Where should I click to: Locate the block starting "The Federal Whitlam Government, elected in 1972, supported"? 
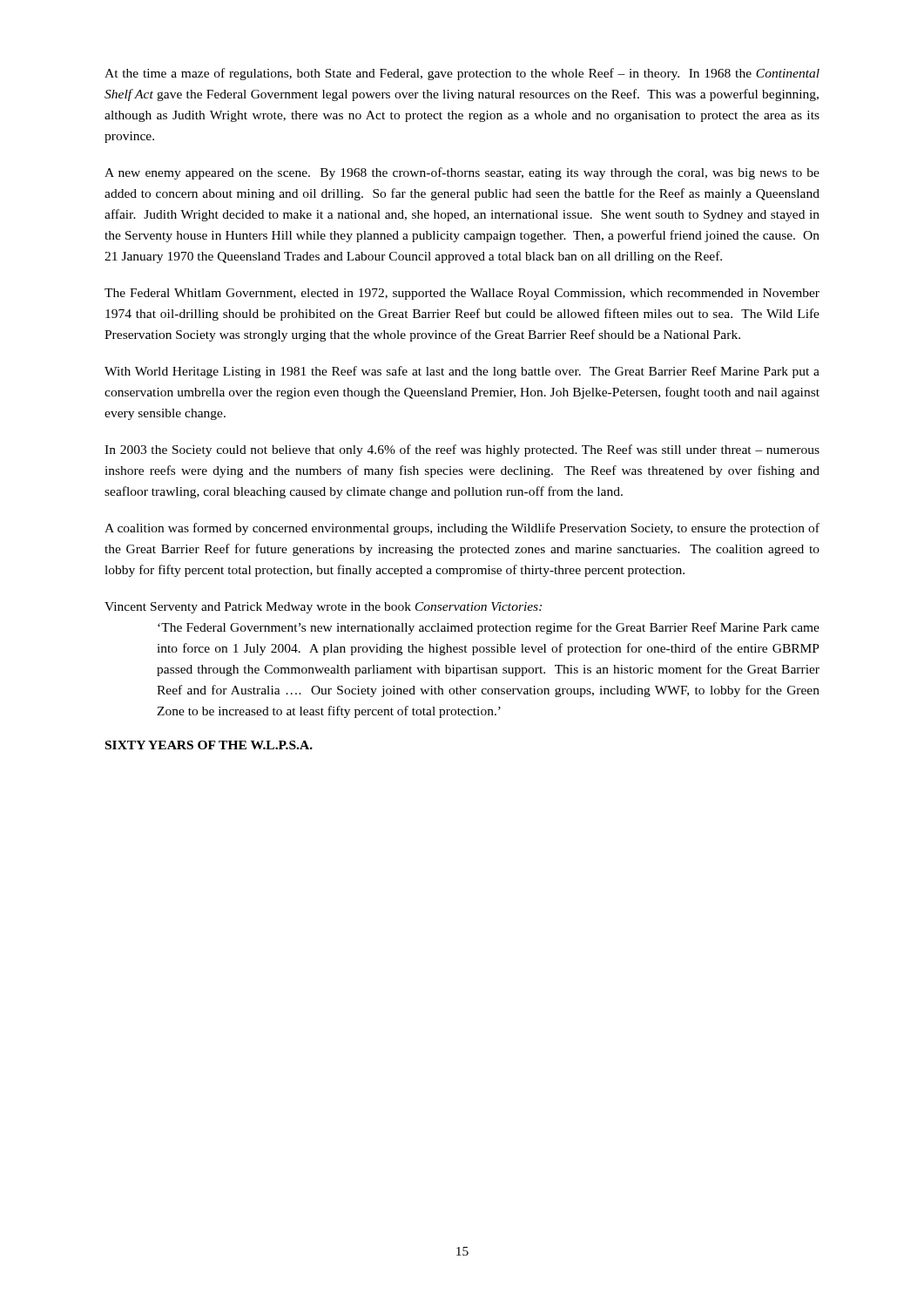click(x=462, y=313)
